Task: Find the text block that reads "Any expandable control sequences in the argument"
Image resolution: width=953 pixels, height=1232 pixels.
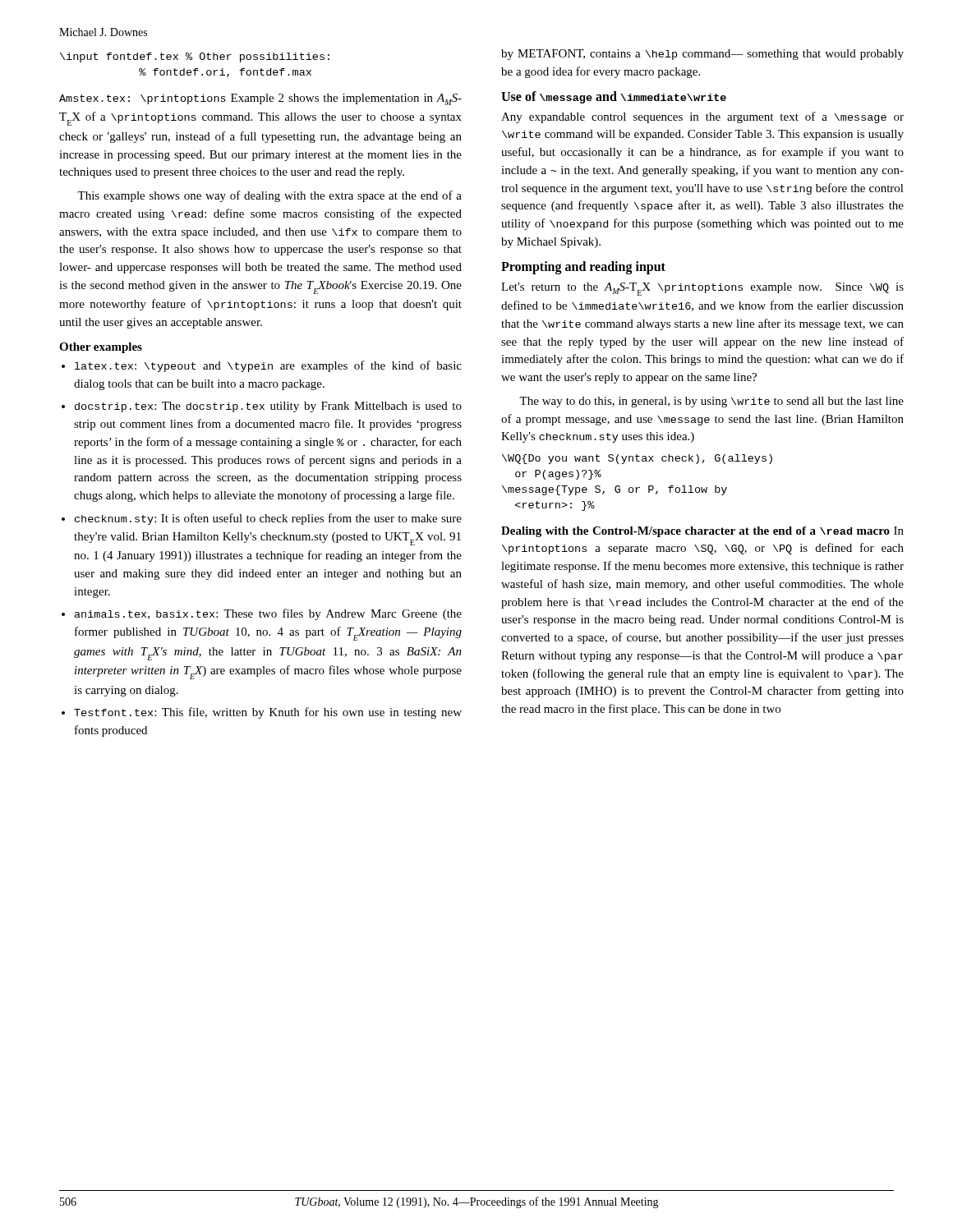Action: [702, 180]
